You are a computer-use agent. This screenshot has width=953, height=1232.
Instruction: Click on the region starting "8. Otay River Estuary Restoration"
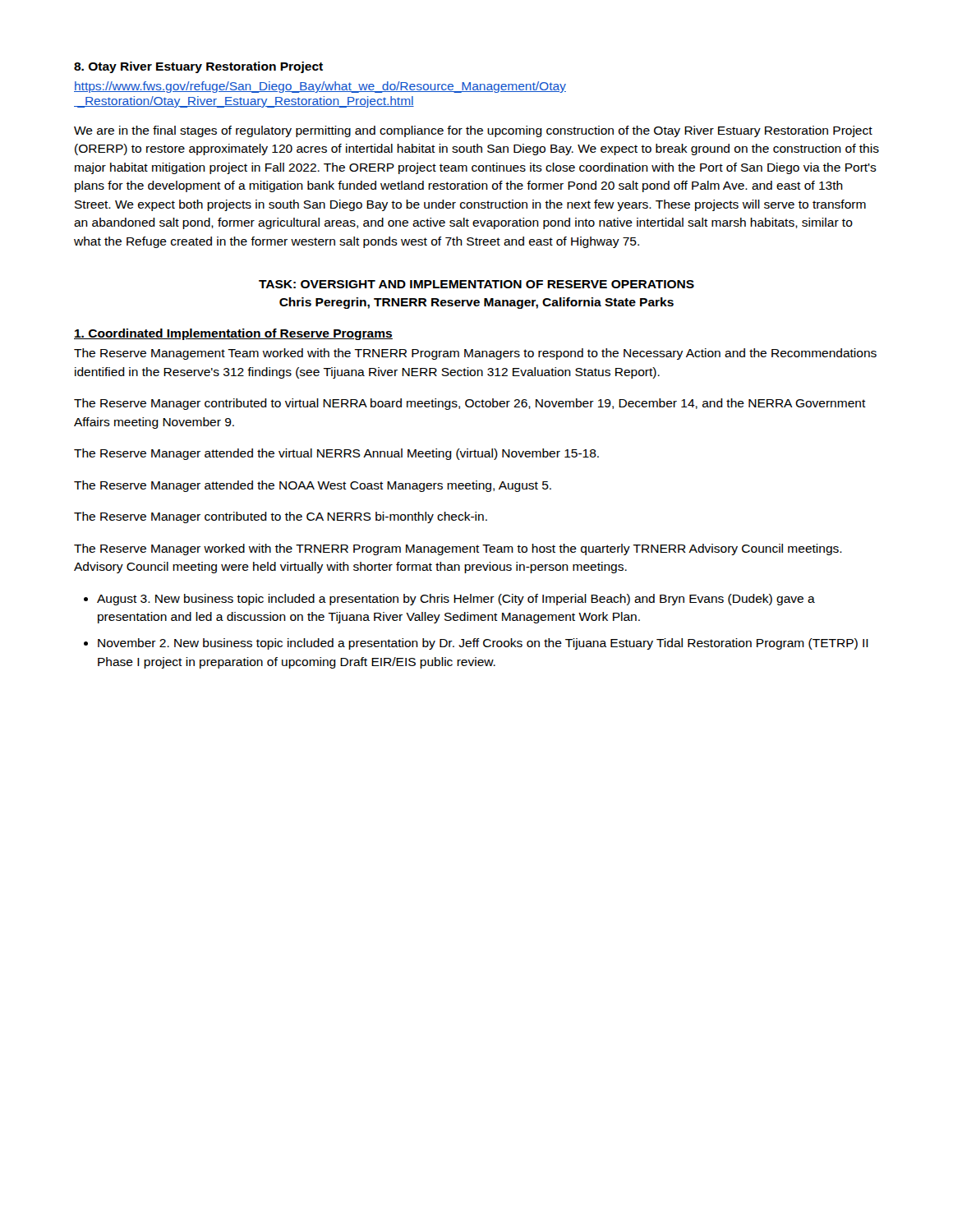199,66
